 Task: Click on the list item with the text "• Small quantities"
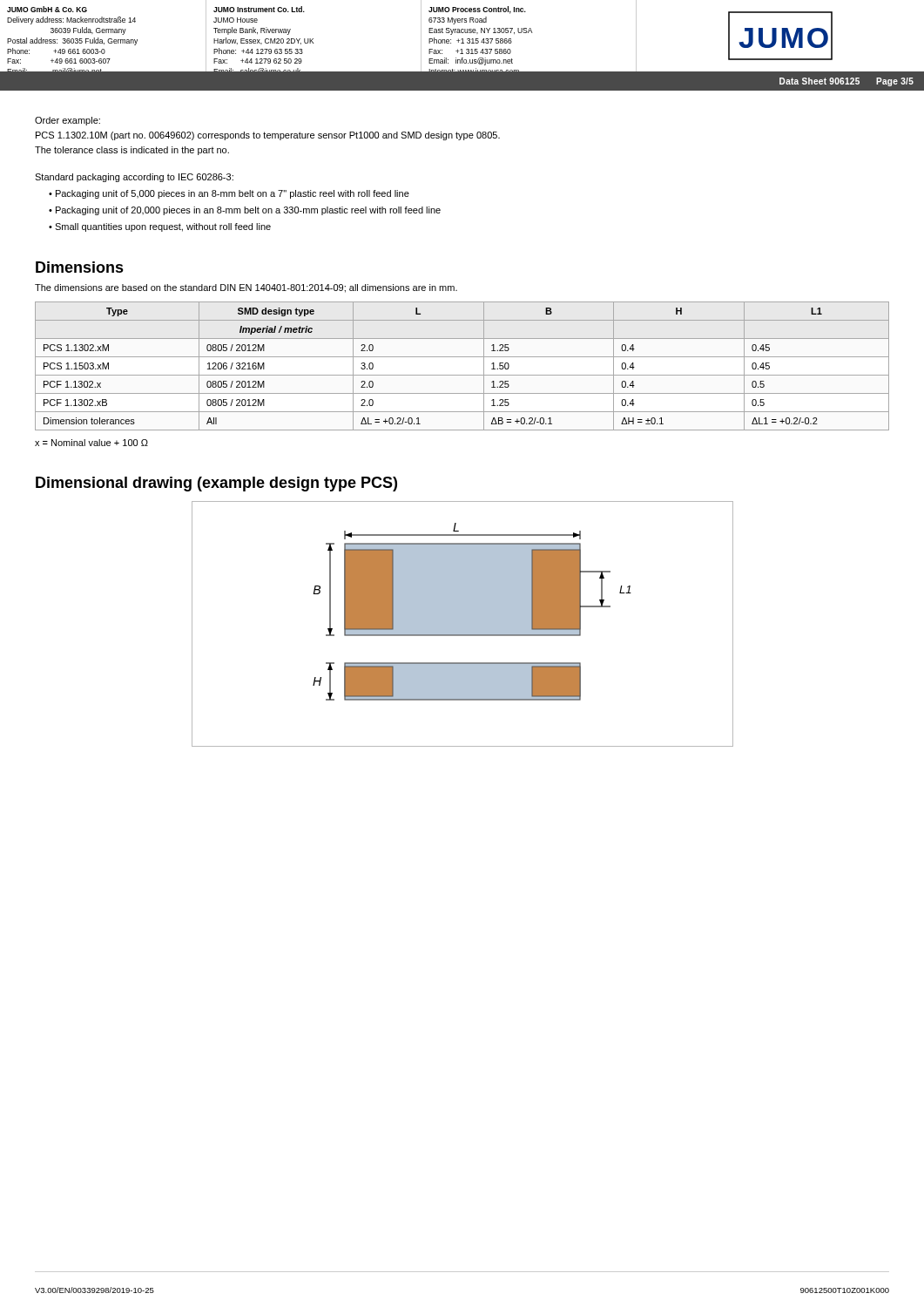[160, 227]
